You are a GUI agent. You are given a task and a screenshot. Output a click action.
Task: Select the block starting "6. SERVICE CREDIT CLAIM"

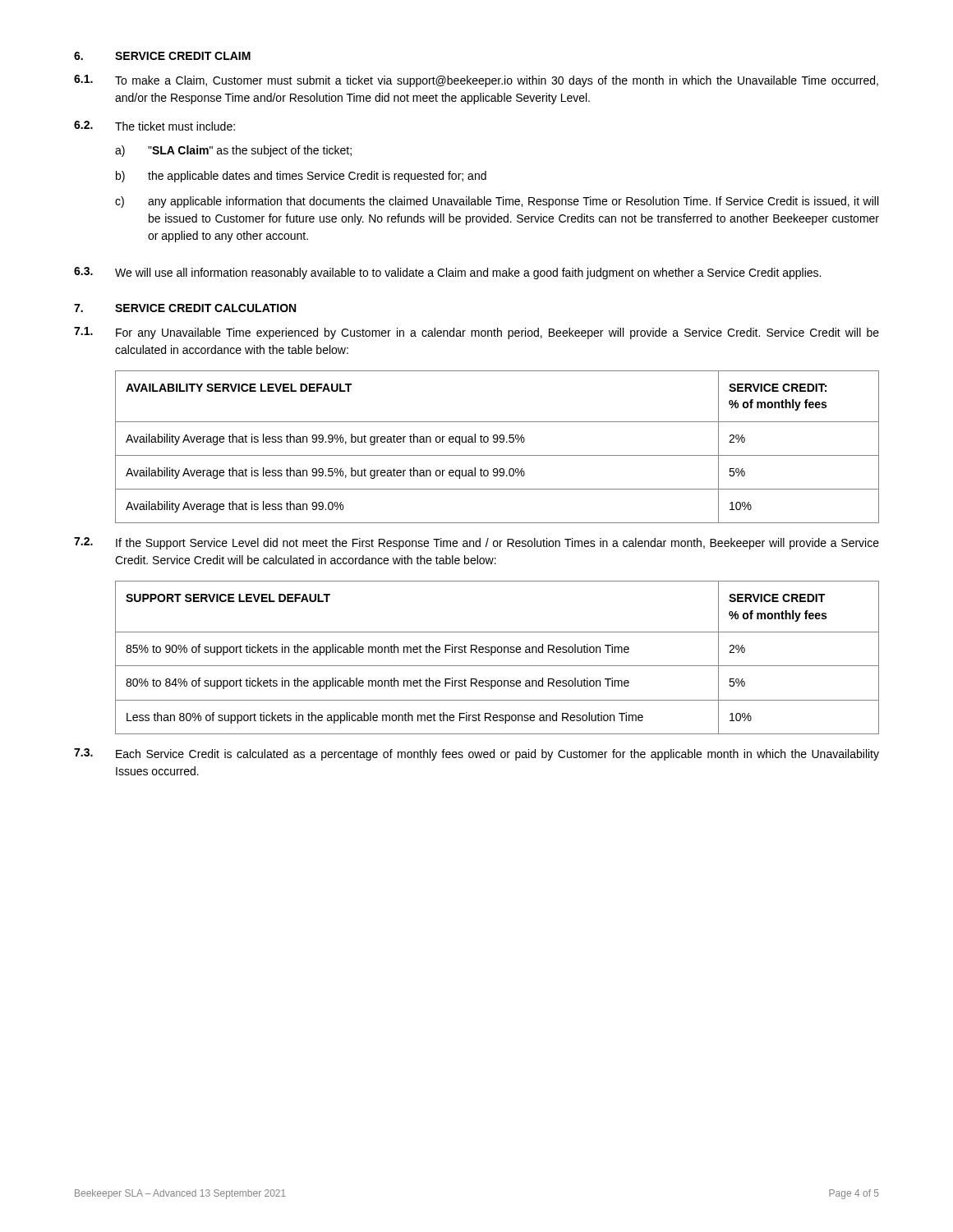pos(162,56)
